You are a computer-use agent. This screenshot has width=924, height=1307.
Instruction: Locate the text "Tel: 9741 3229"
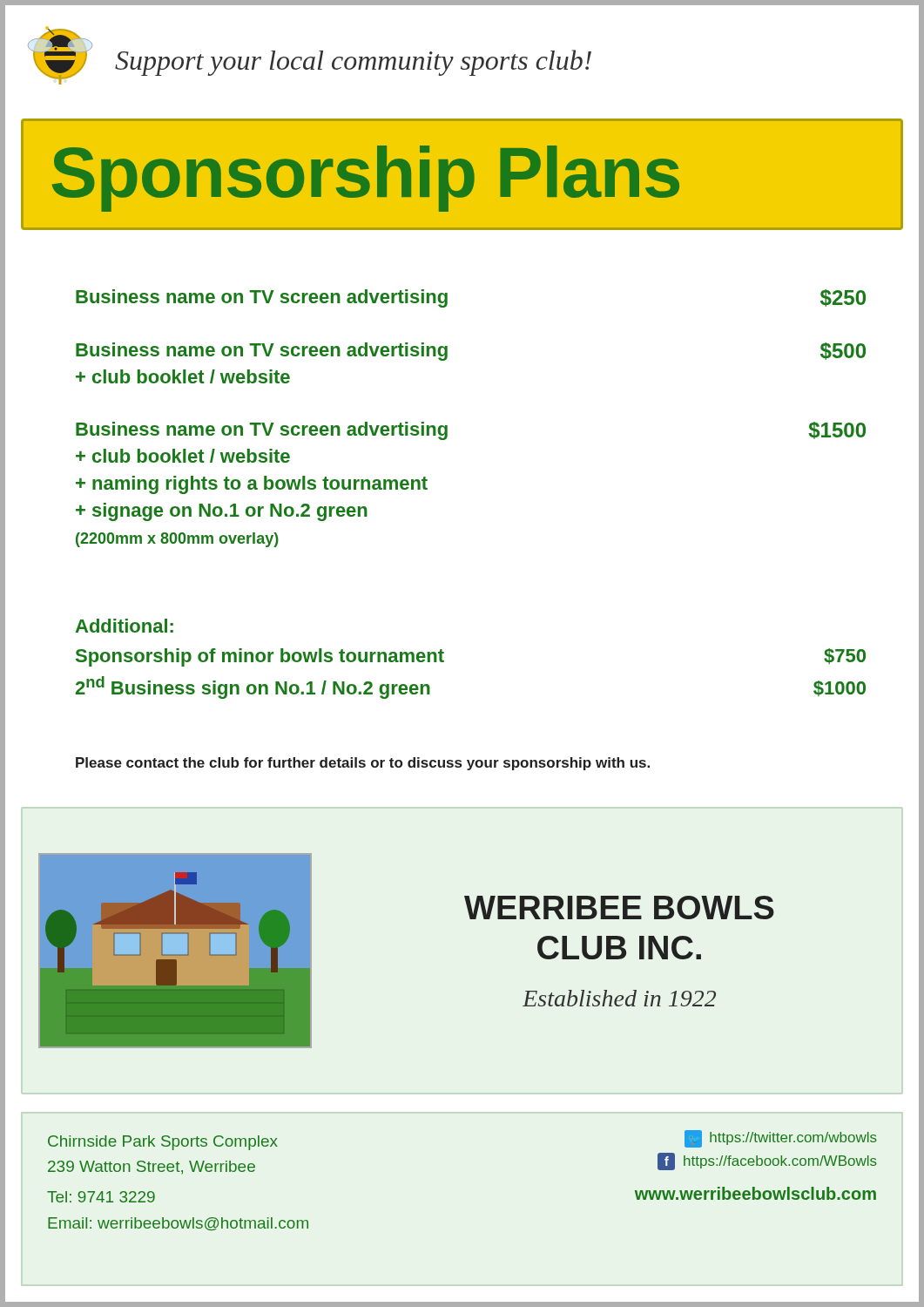(101, 1197)
